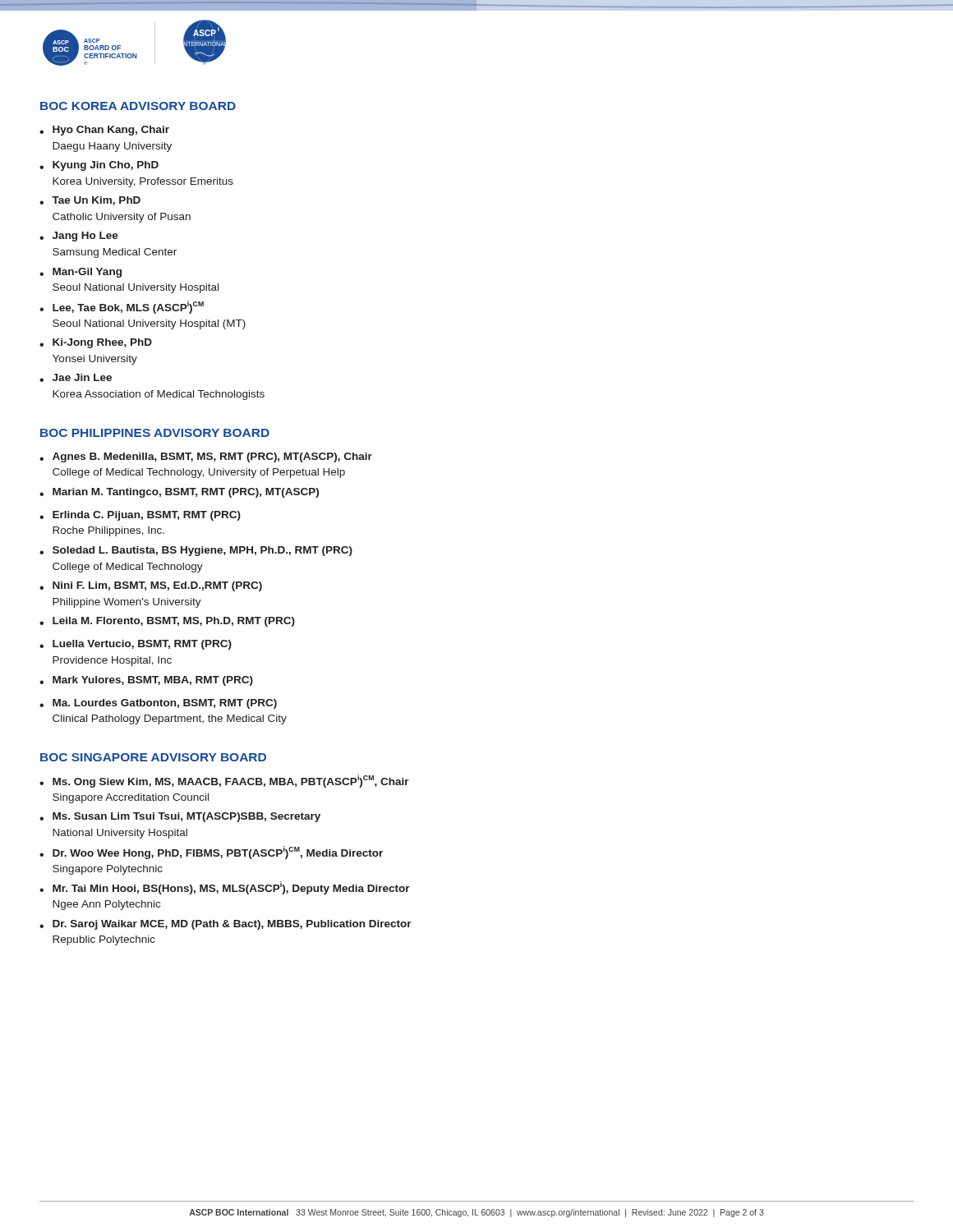This screenshot has height=1232, width=953.
Task: Navigate to the text starting "• Hyo Chan Kang,"
Action: tap(106, 138)
